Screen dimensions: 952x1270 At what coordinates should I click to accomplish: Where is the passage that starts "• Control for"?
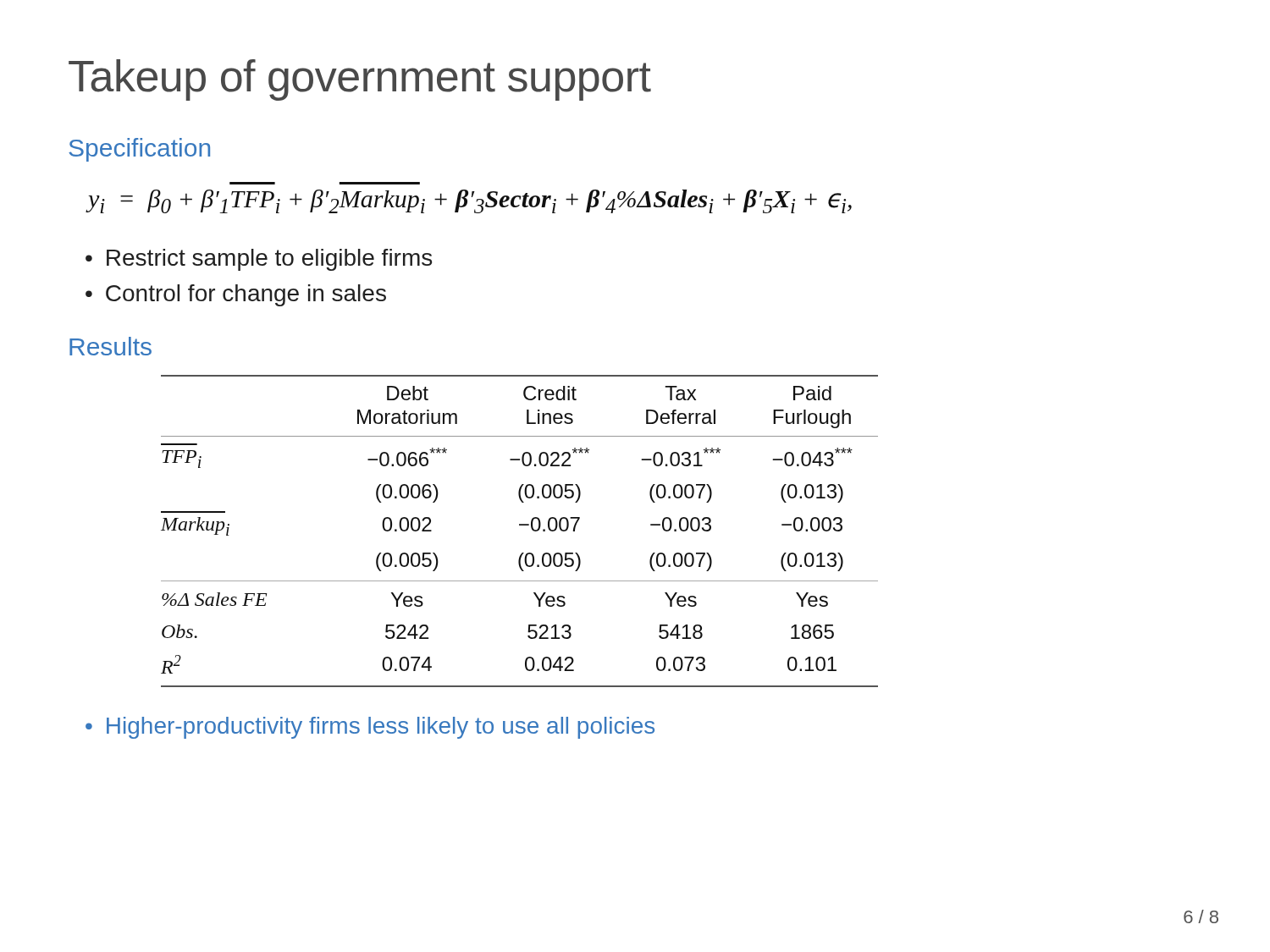tap(236, 293)
